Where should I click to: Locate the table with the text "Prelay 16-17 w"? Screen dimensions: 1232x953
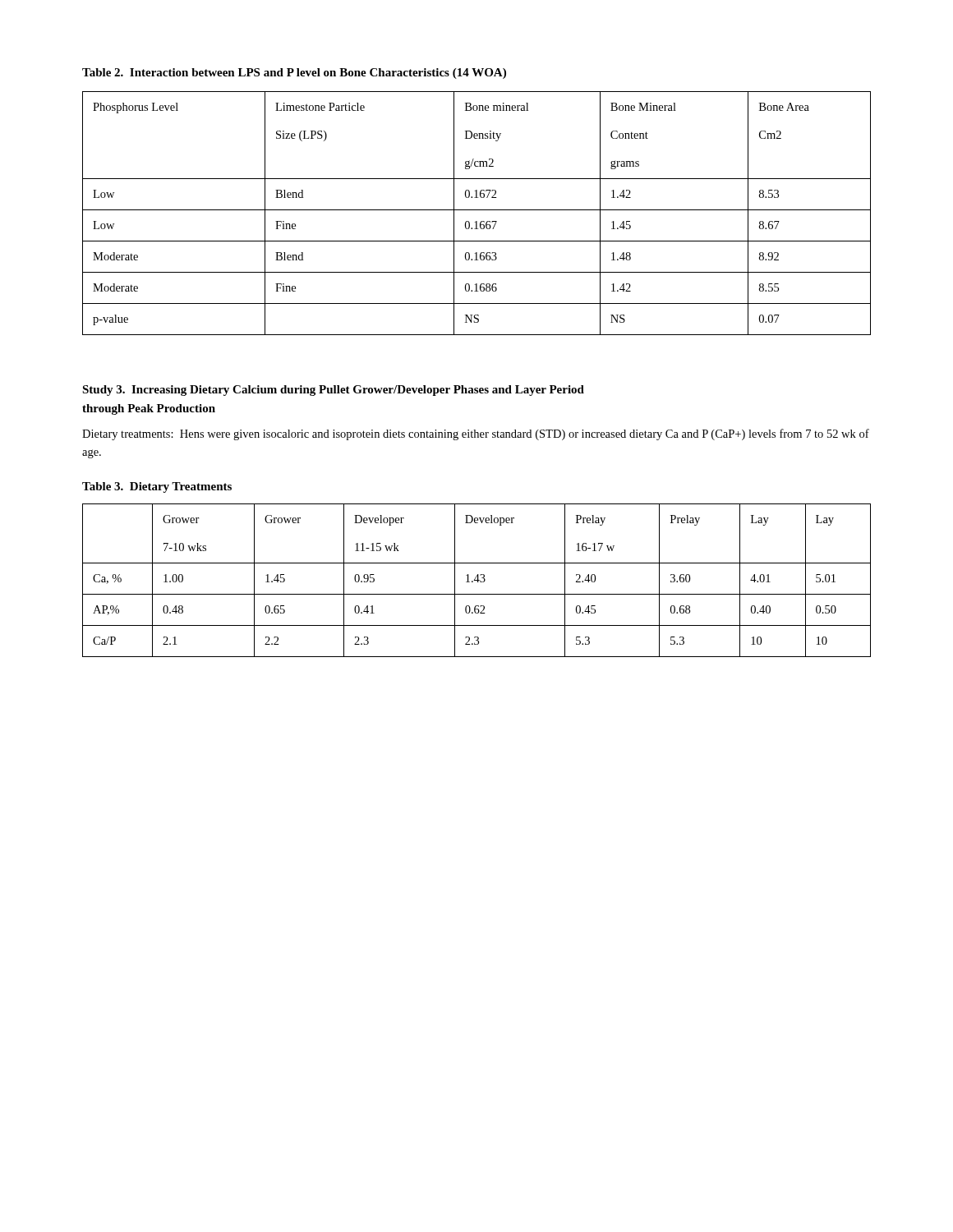[476, 580]
